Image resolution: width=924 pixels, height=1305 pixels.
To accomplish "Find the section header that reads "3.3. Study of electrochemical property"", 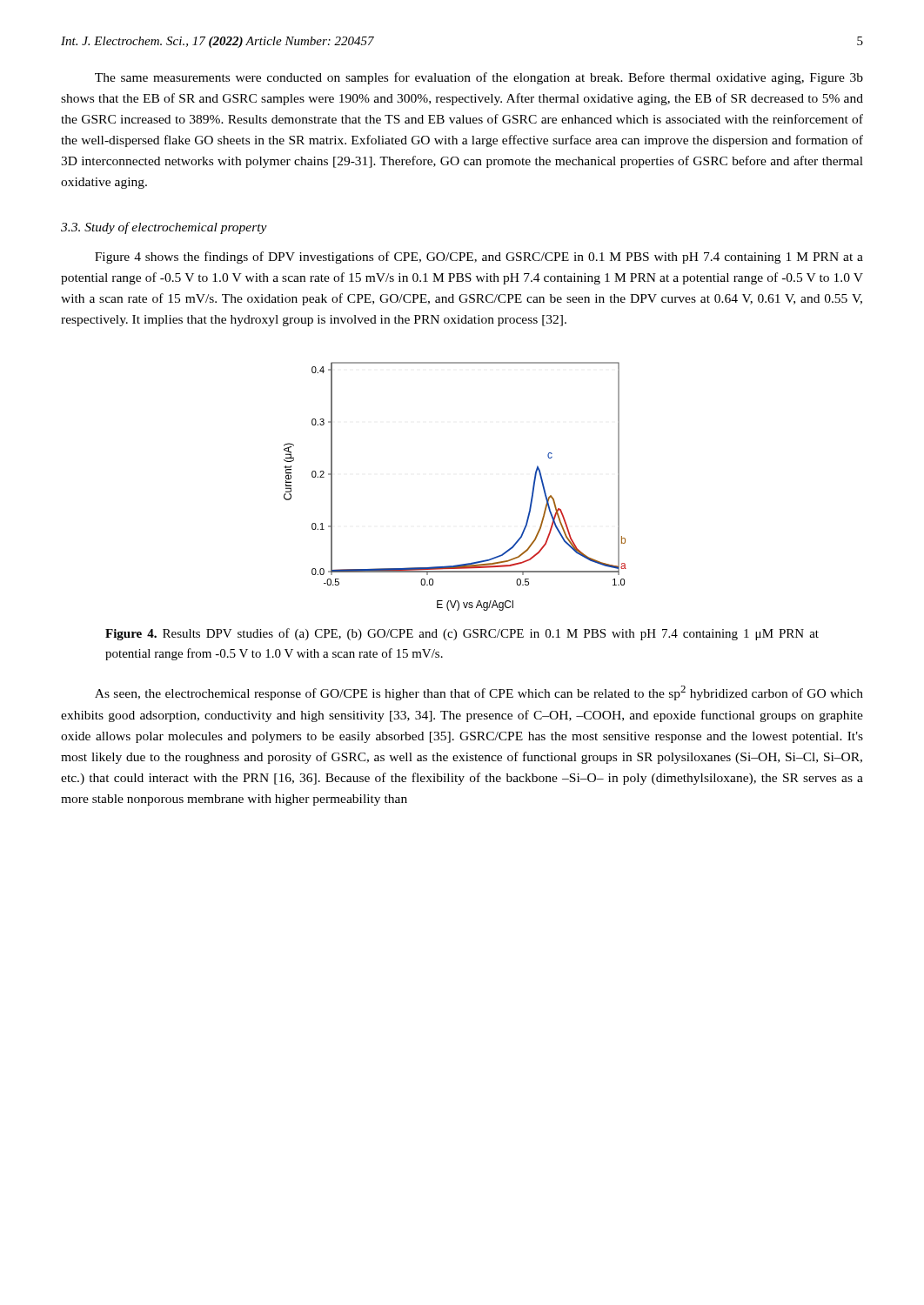I will click(x=164, y=227).
